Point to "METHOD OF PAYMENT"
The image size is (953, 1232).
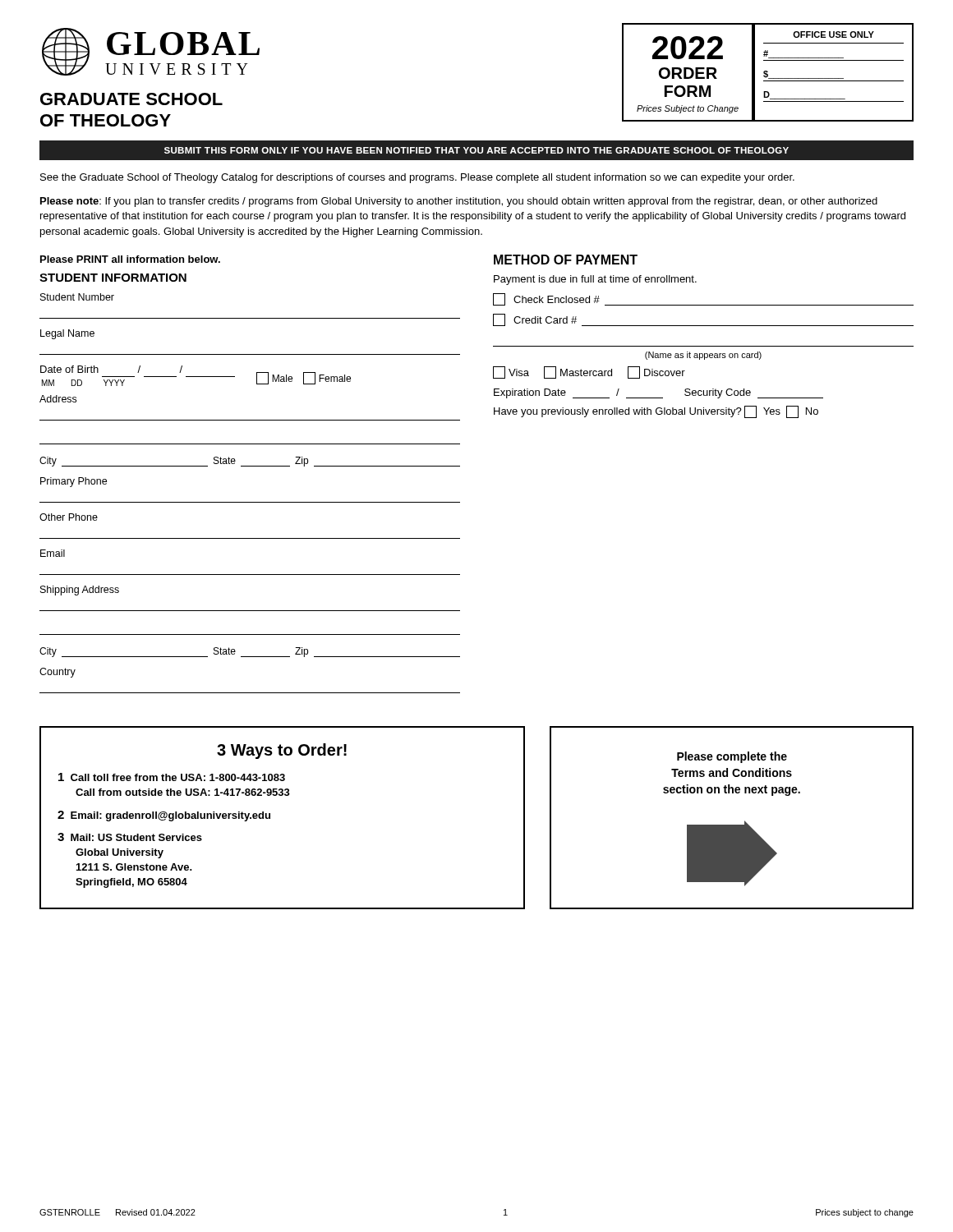click(565, 260)
